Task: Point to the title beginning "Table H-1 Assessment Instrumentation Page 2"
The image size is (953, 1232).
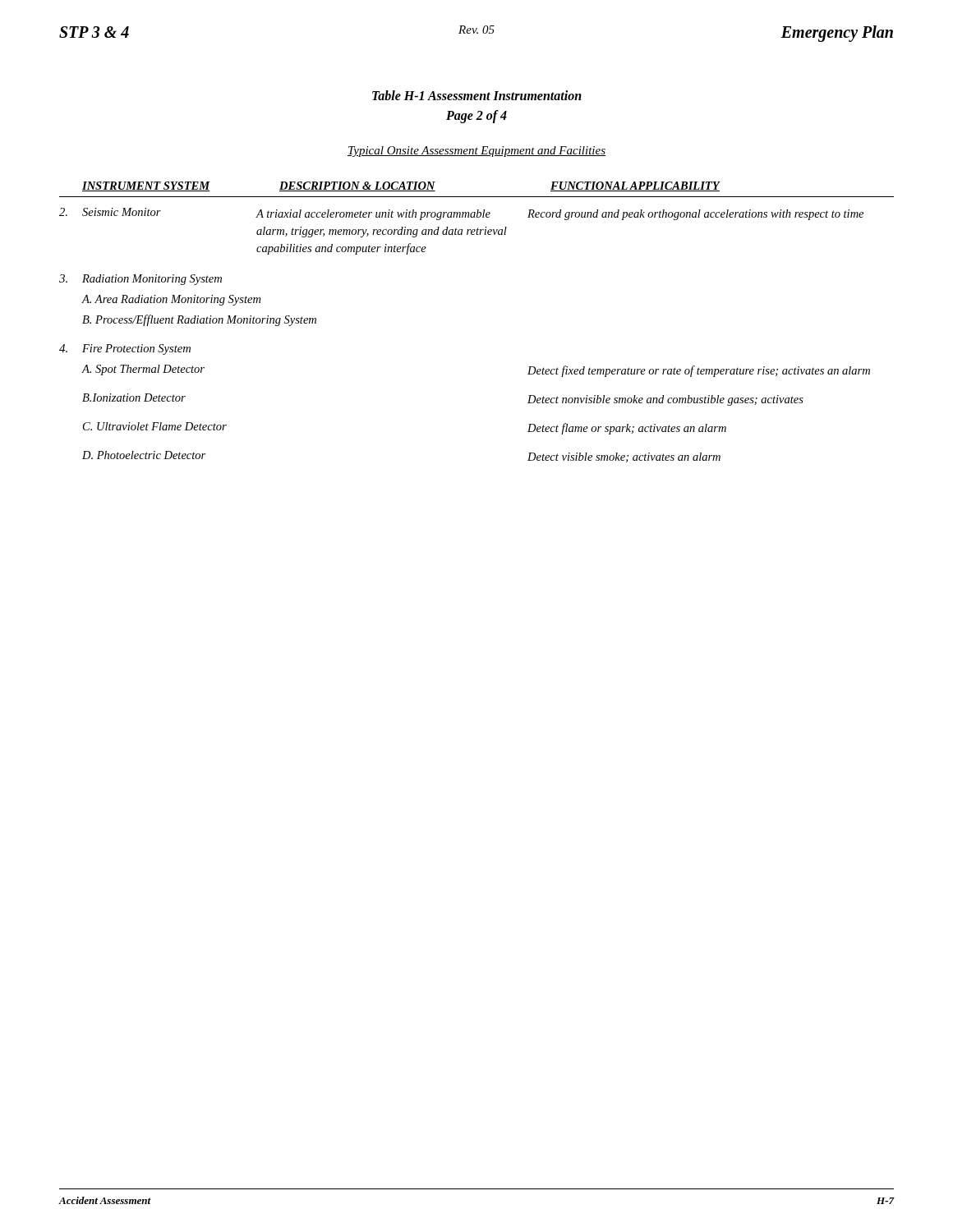Action: [x=476, y=106]
